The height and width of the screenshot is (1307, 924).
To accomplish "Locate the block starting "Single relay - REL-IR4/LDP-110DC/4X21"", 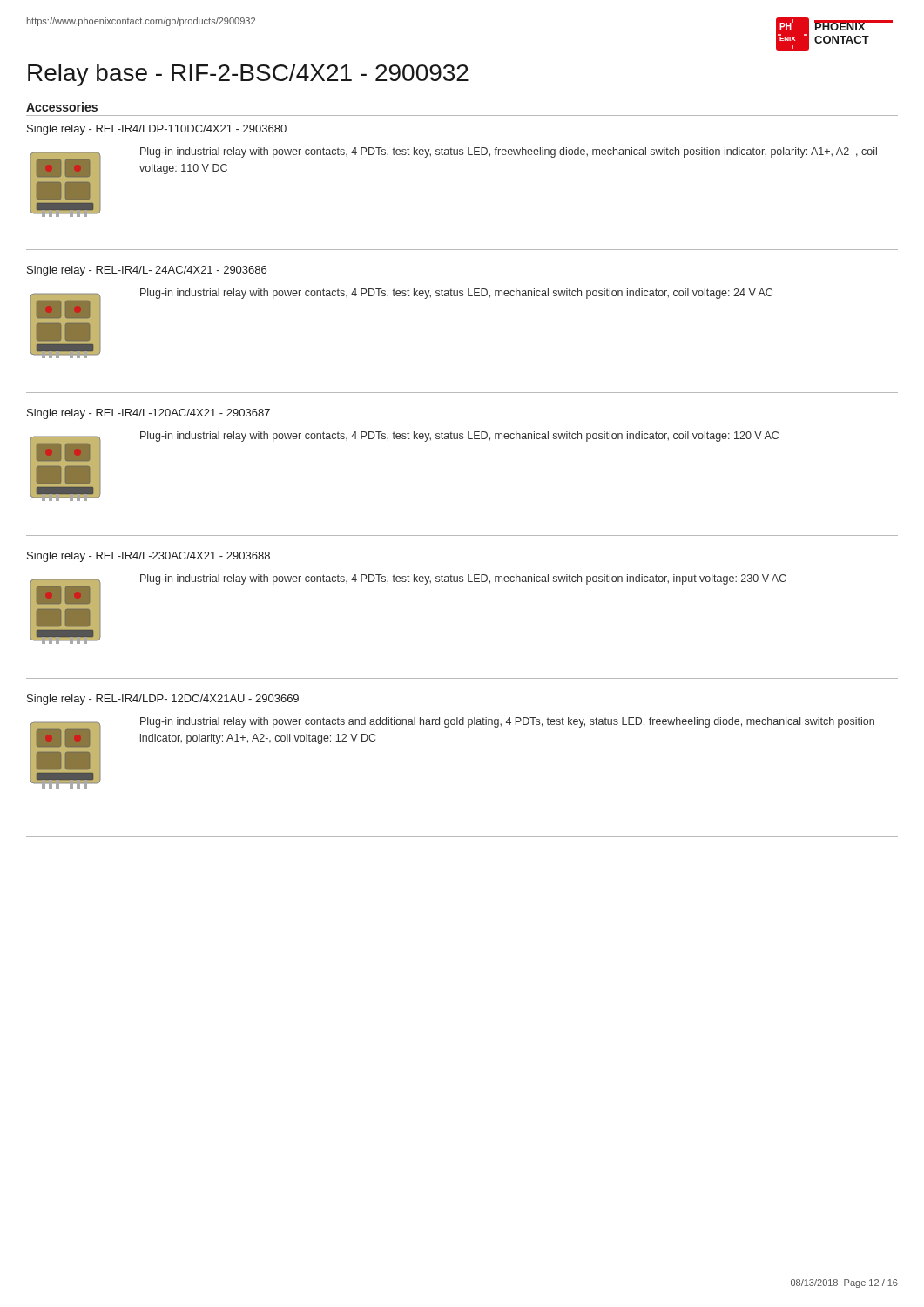I will pos(156,128).
